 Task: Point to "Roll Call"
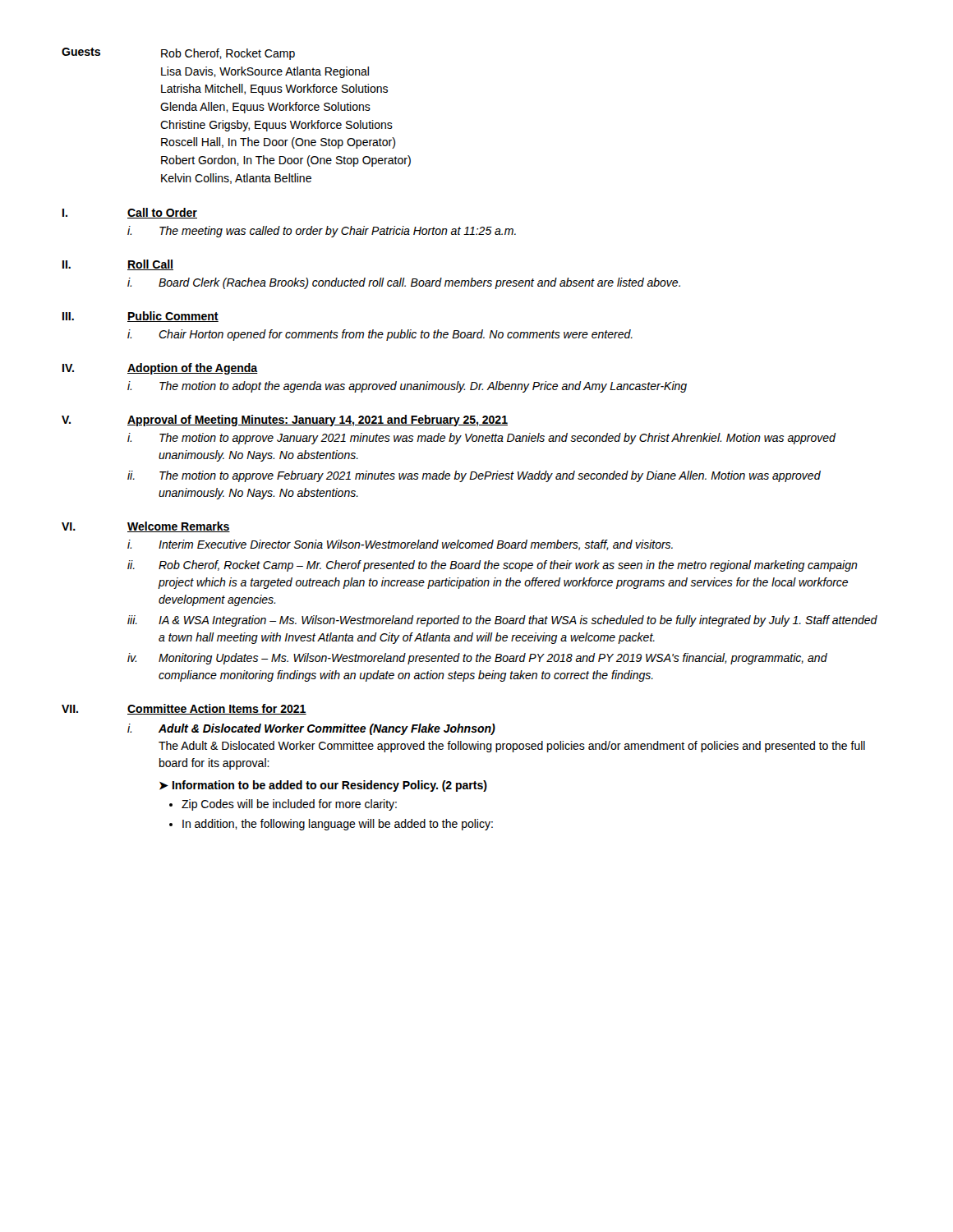point(150,264)
